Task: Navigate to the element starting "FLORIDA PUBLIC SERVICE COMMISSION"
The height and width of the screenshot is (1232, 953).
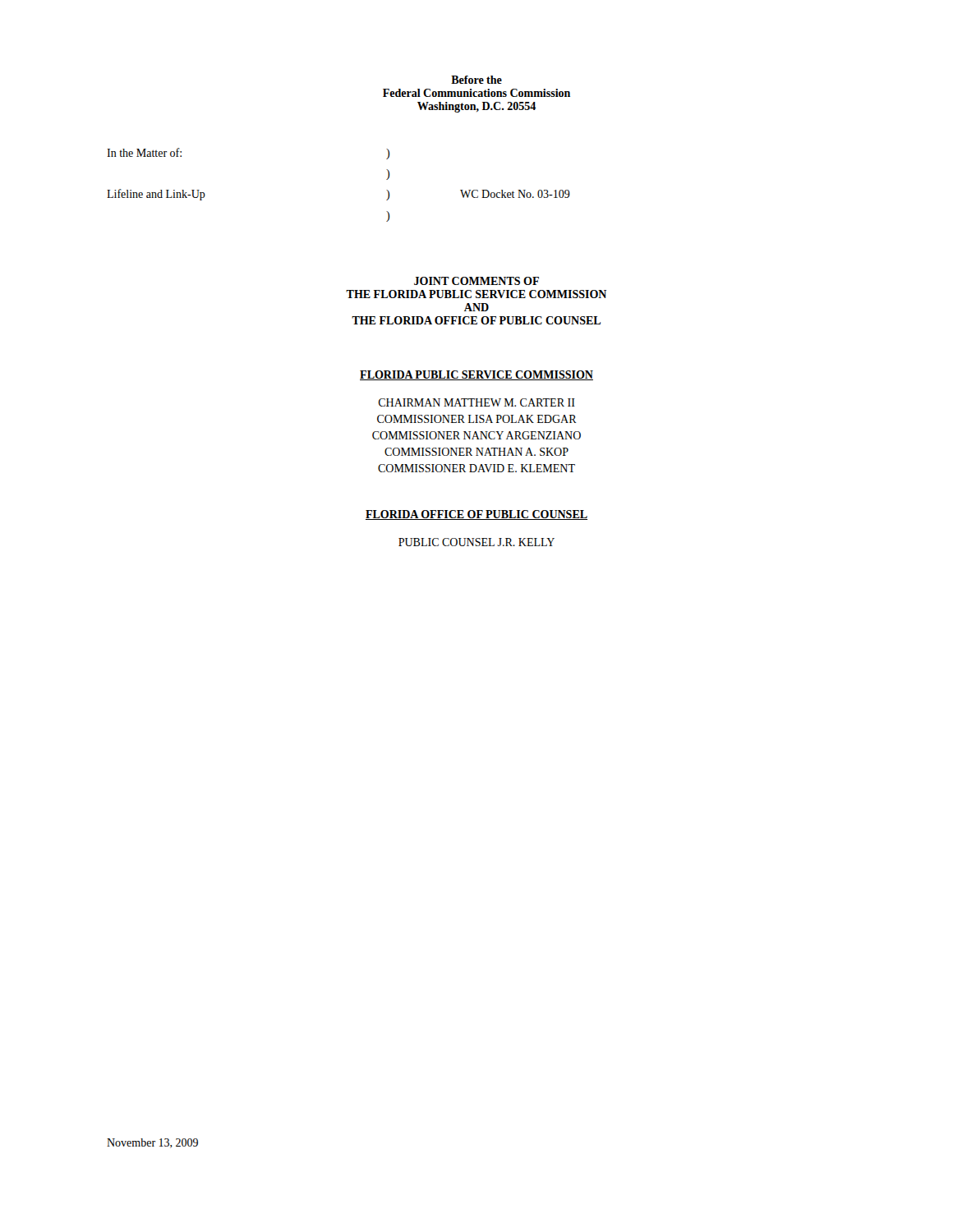Action: (x=476, y=375)
